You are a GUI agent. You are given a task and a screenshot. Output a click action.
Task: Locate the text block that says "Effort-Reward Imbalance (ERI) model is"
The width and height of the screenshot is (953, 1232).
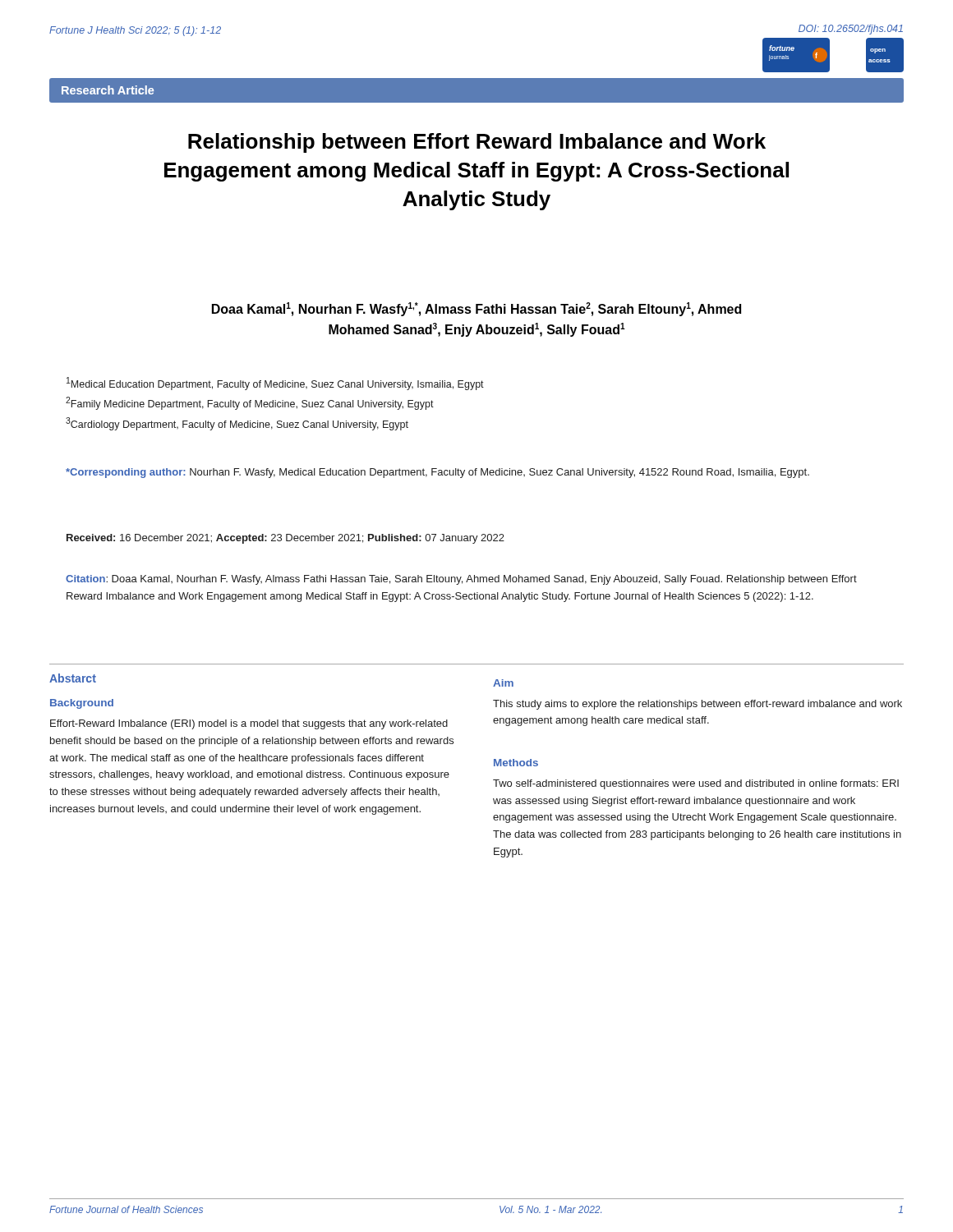(252, 766)
